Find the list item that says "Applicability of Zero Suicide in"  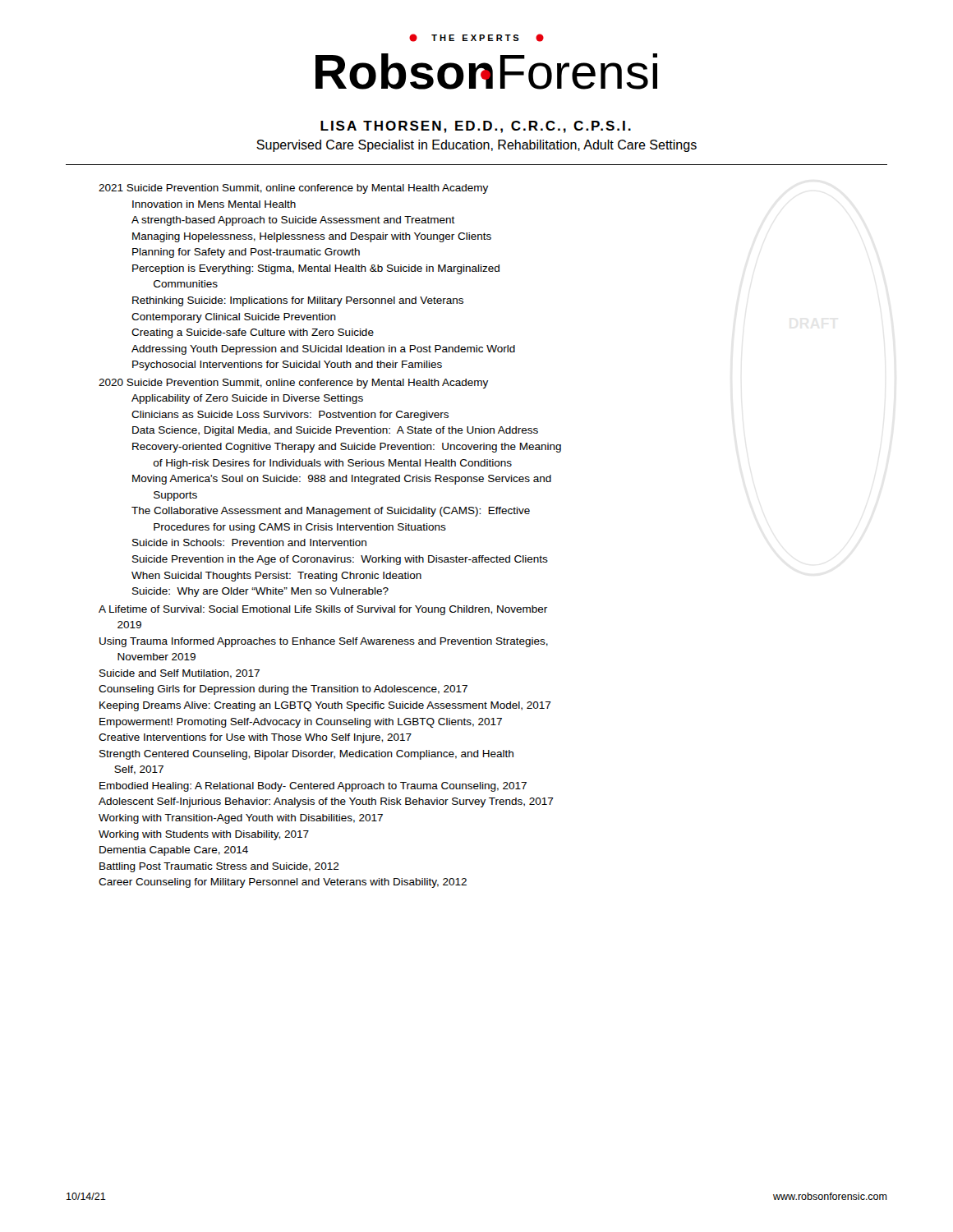coord(247,398)
